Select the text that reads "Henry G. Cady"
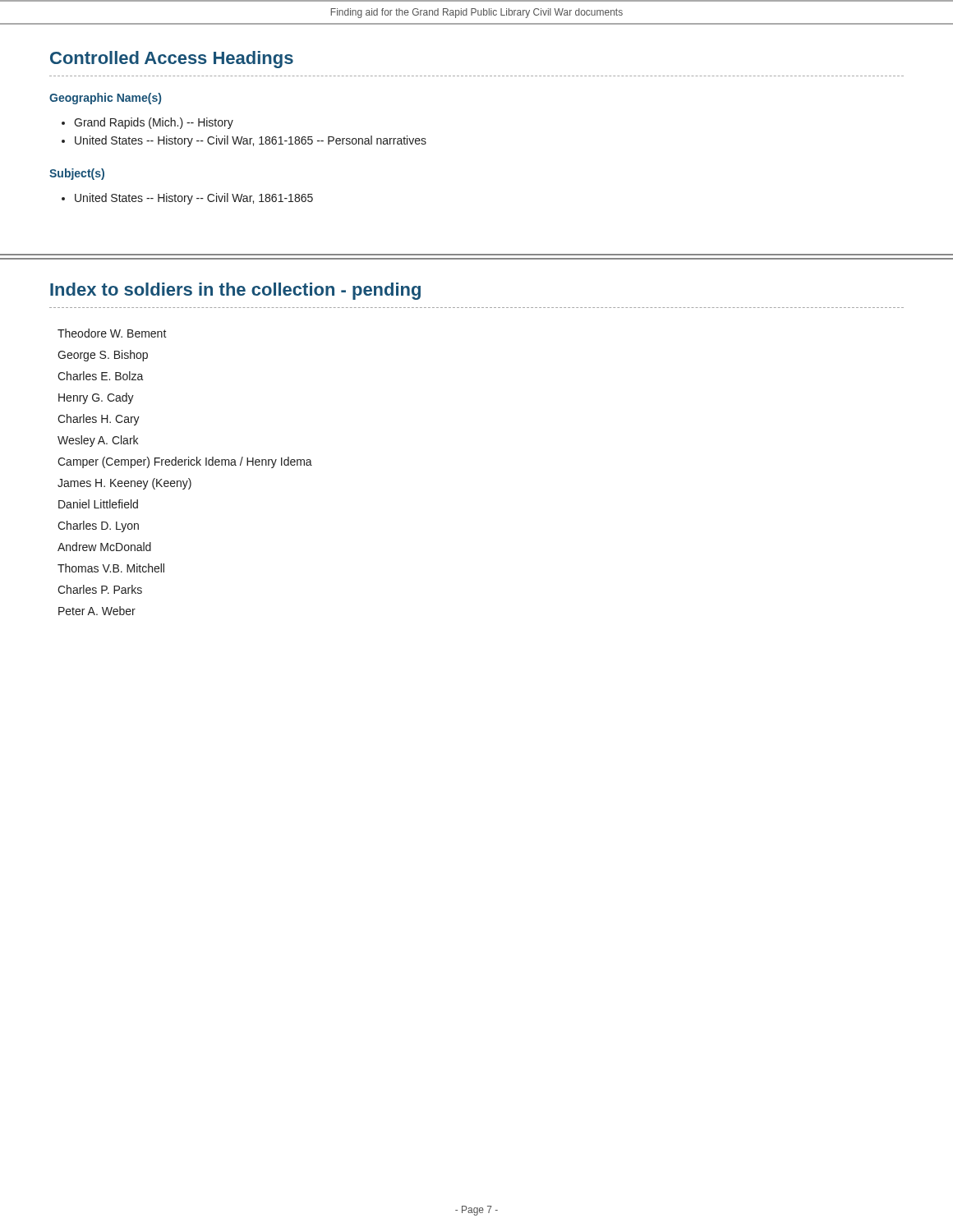This screenshot has height=1232, width=953. coord(96,398)
